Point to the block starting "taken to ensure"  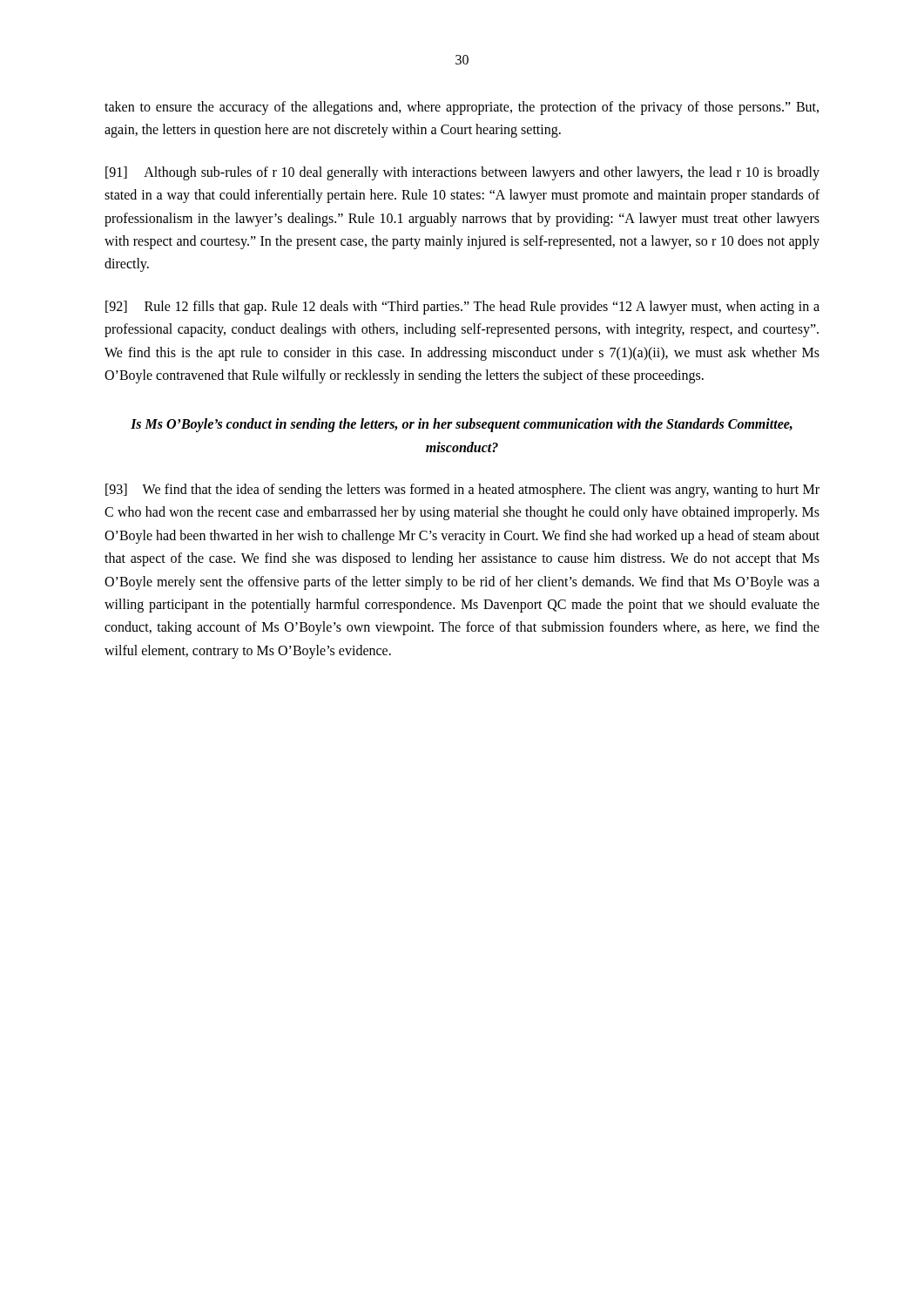pyautogui.click(x=462, y=118)
